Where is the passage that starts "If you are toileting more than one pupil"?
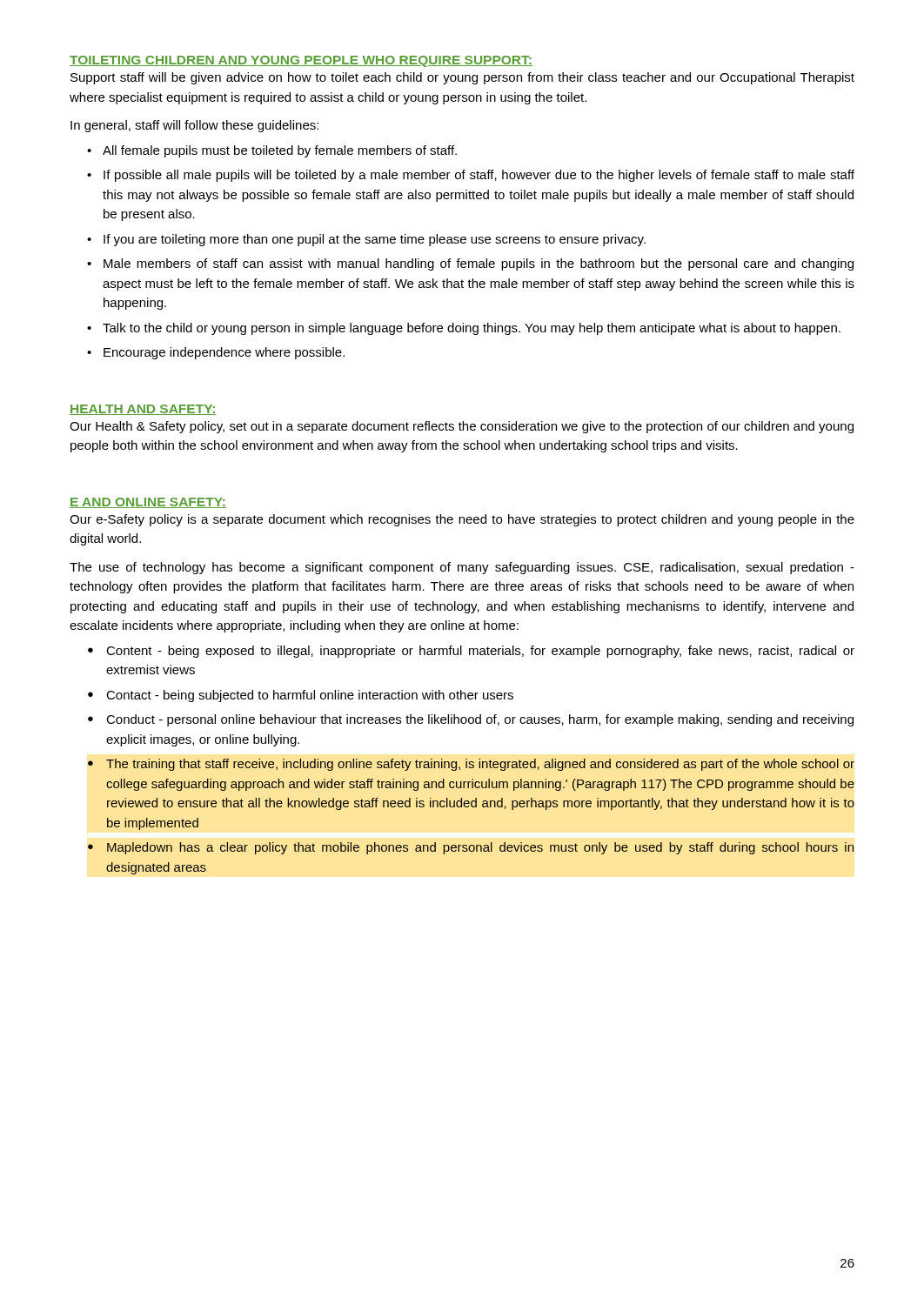This screenshot has width=924, height=1305. pyautogui.click(x=375, y=238)
